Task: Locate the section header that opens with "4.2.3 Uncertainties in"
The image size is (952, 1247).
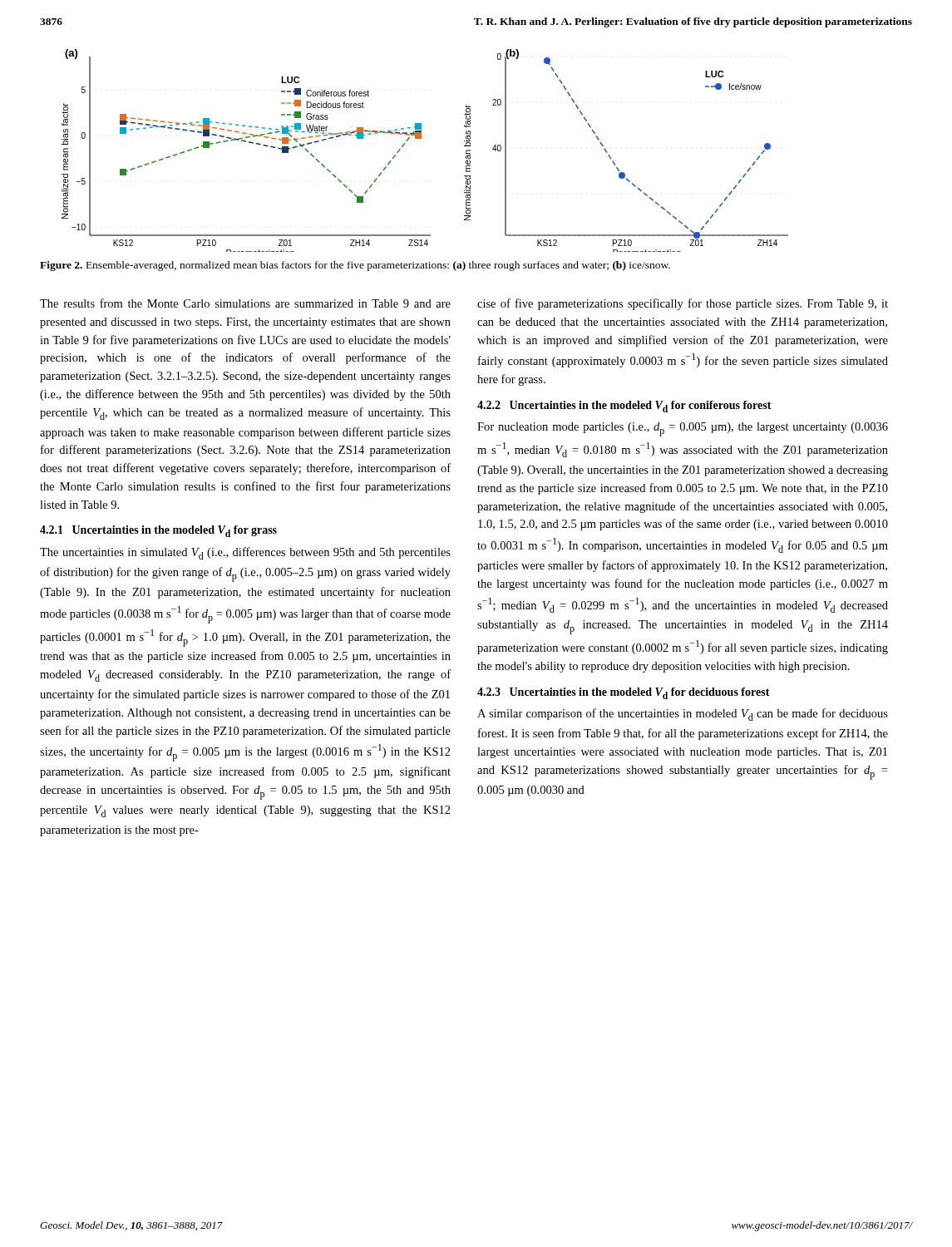Action: coord(623,693)
